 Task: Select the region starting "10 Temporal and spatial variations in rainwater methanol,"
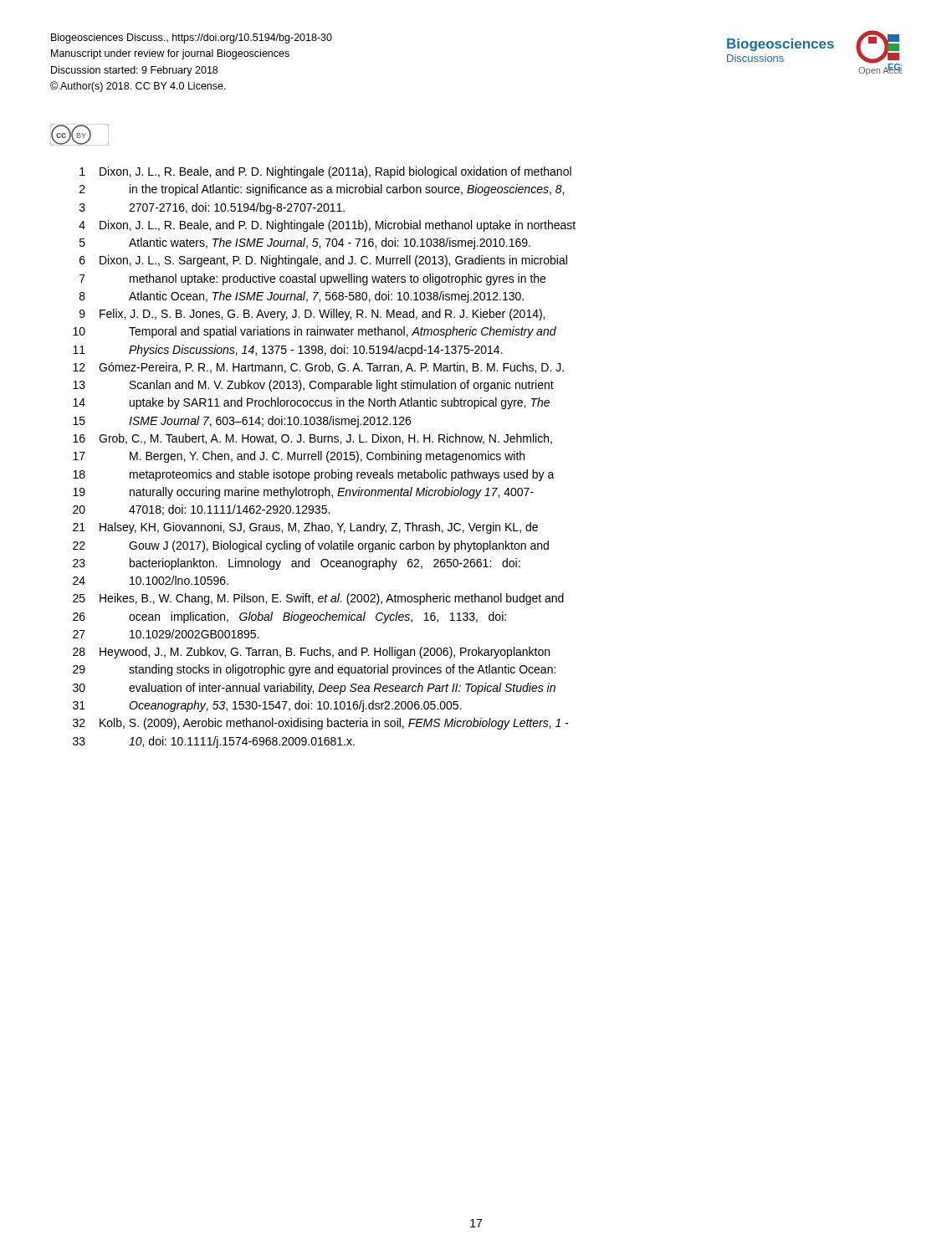476,332
